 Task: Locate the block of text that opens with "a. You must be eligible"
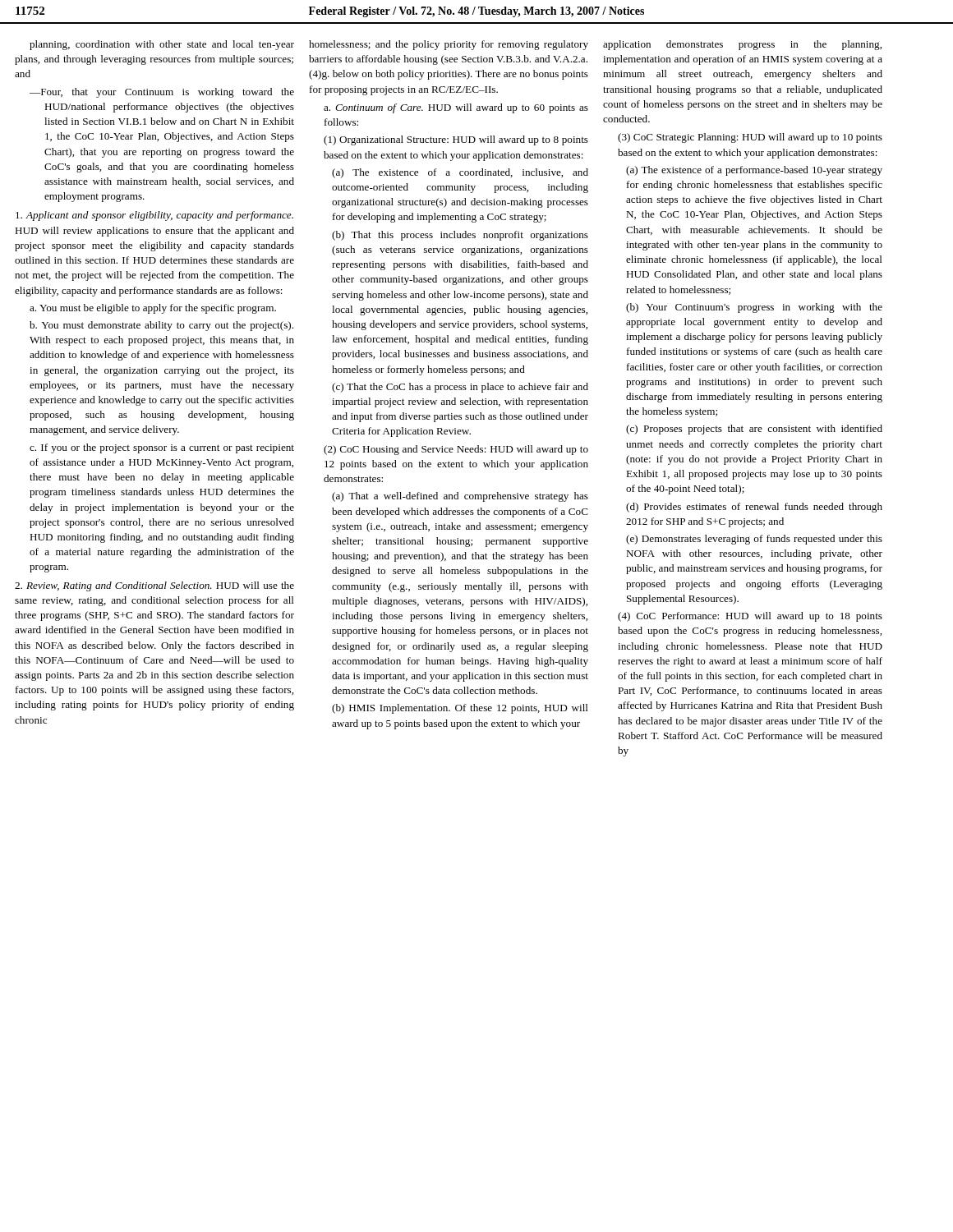click(162, 308)
